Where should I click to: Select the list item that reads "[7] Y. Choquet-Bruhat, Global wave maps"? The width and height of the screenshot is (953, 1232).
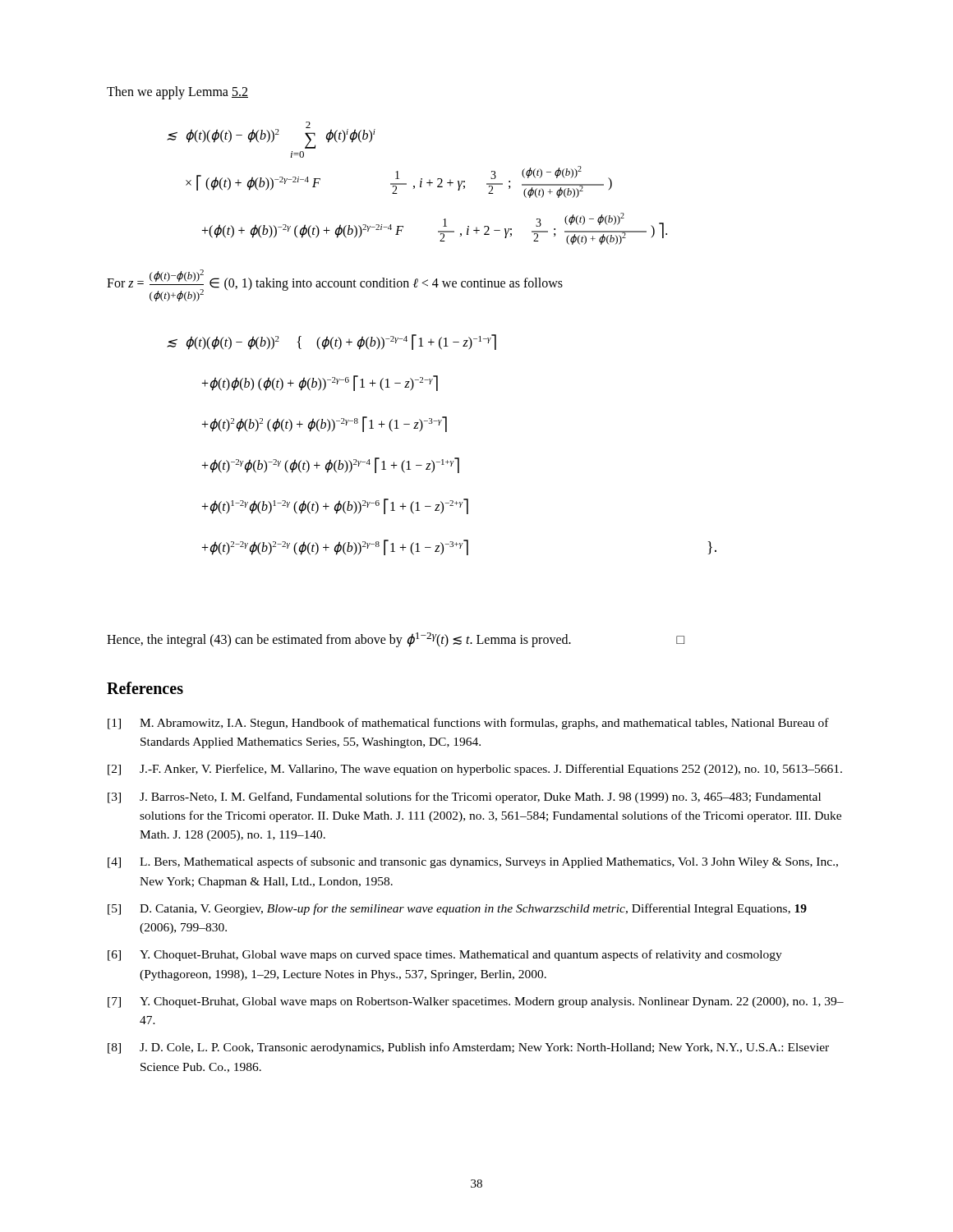pos(476,1010)
